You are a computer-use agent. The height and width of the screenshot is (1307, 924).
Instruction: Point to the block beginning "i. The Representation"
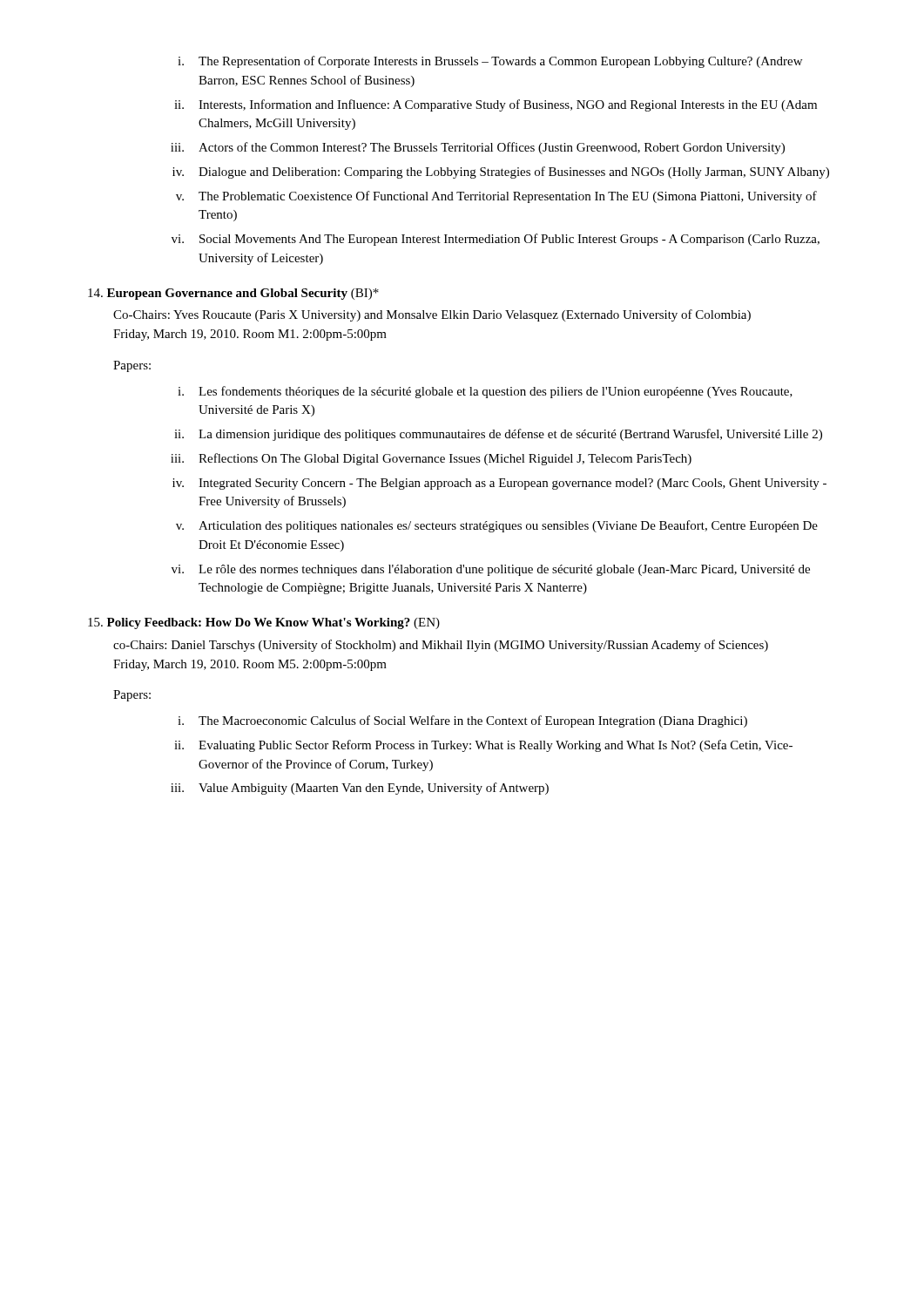click(488, 71)
